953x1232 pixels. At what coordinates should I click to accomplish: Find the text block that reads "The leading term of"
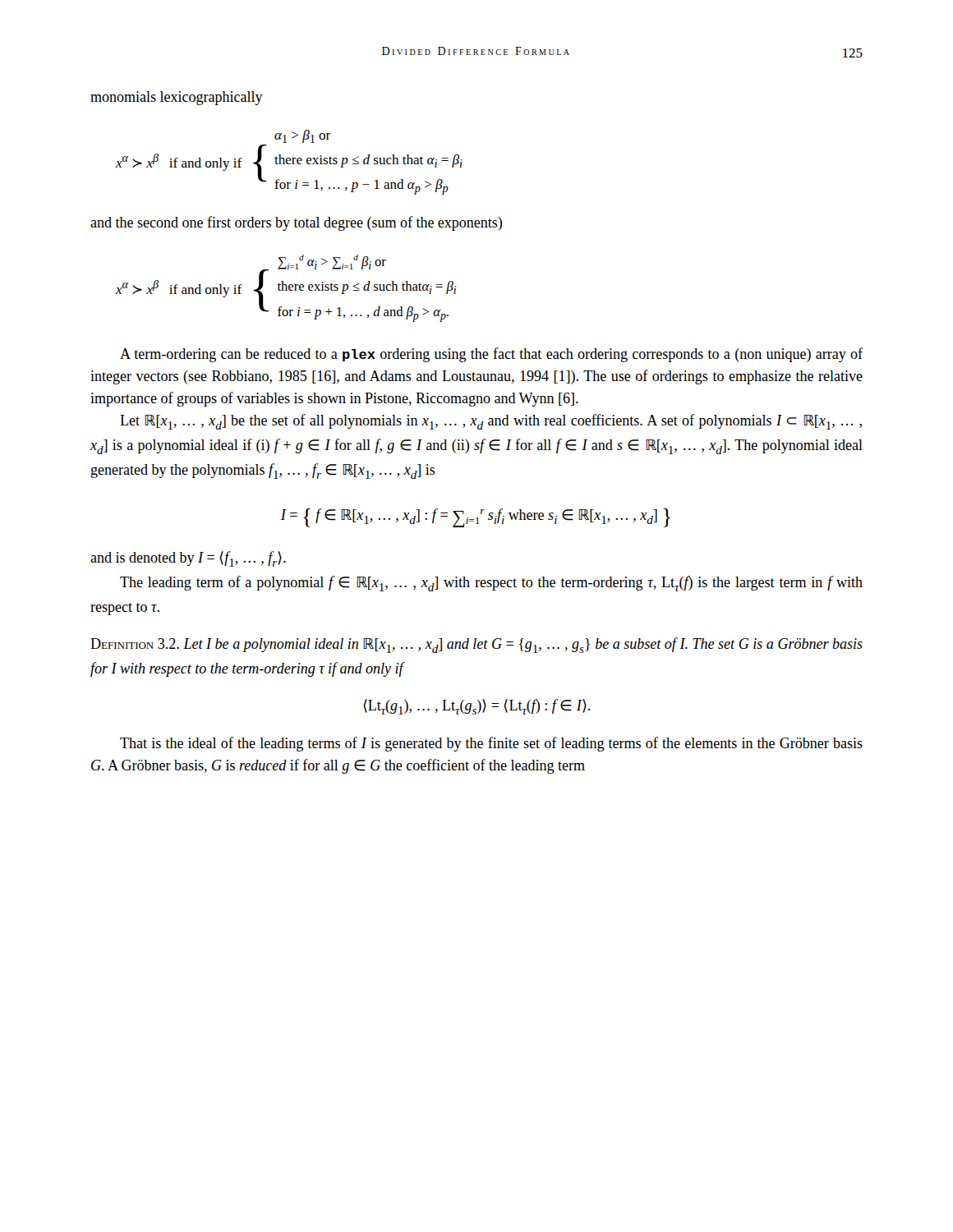click(x=476, y=595)
